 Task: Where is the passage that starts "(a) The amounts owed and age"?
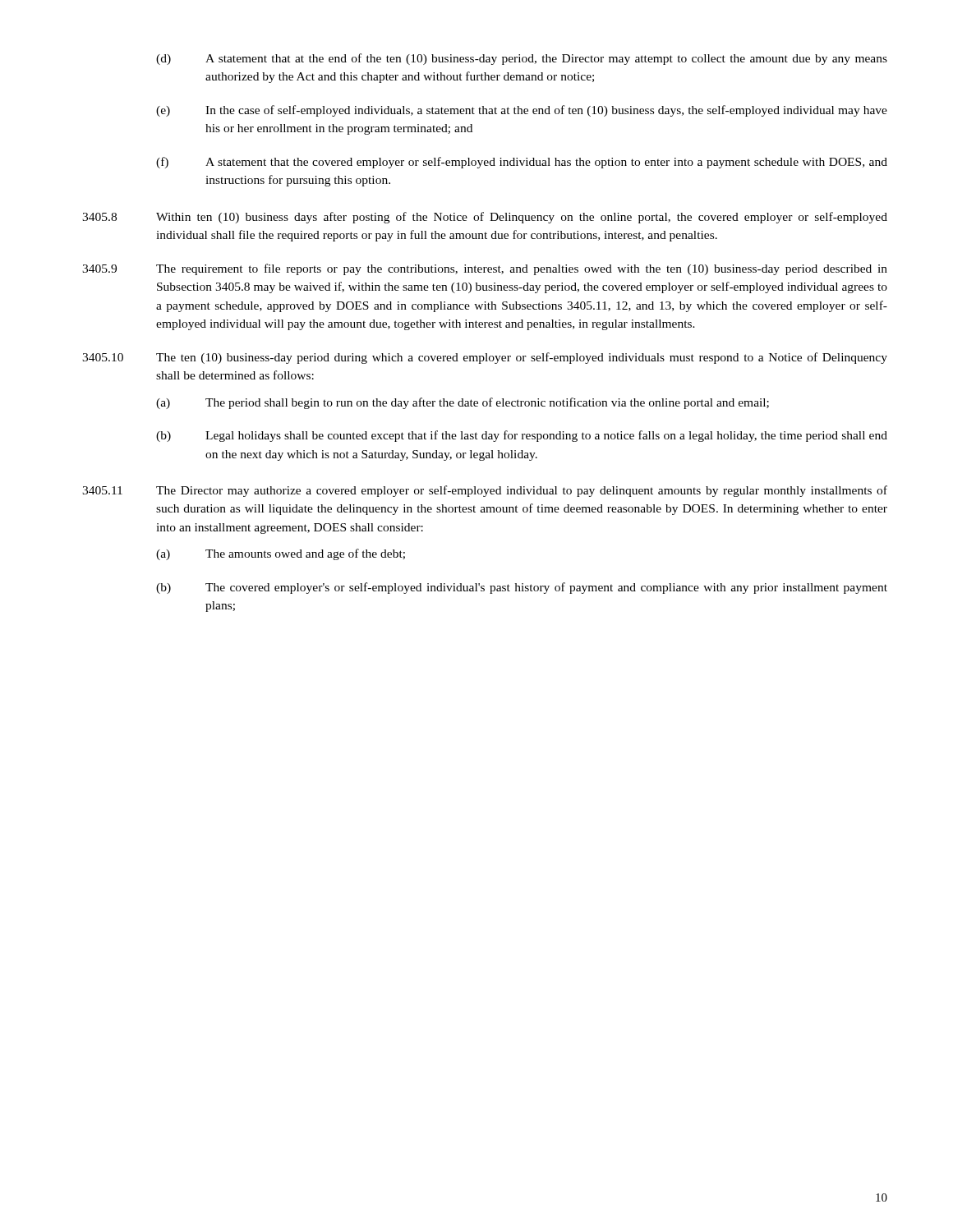click(x=281, y=554)
